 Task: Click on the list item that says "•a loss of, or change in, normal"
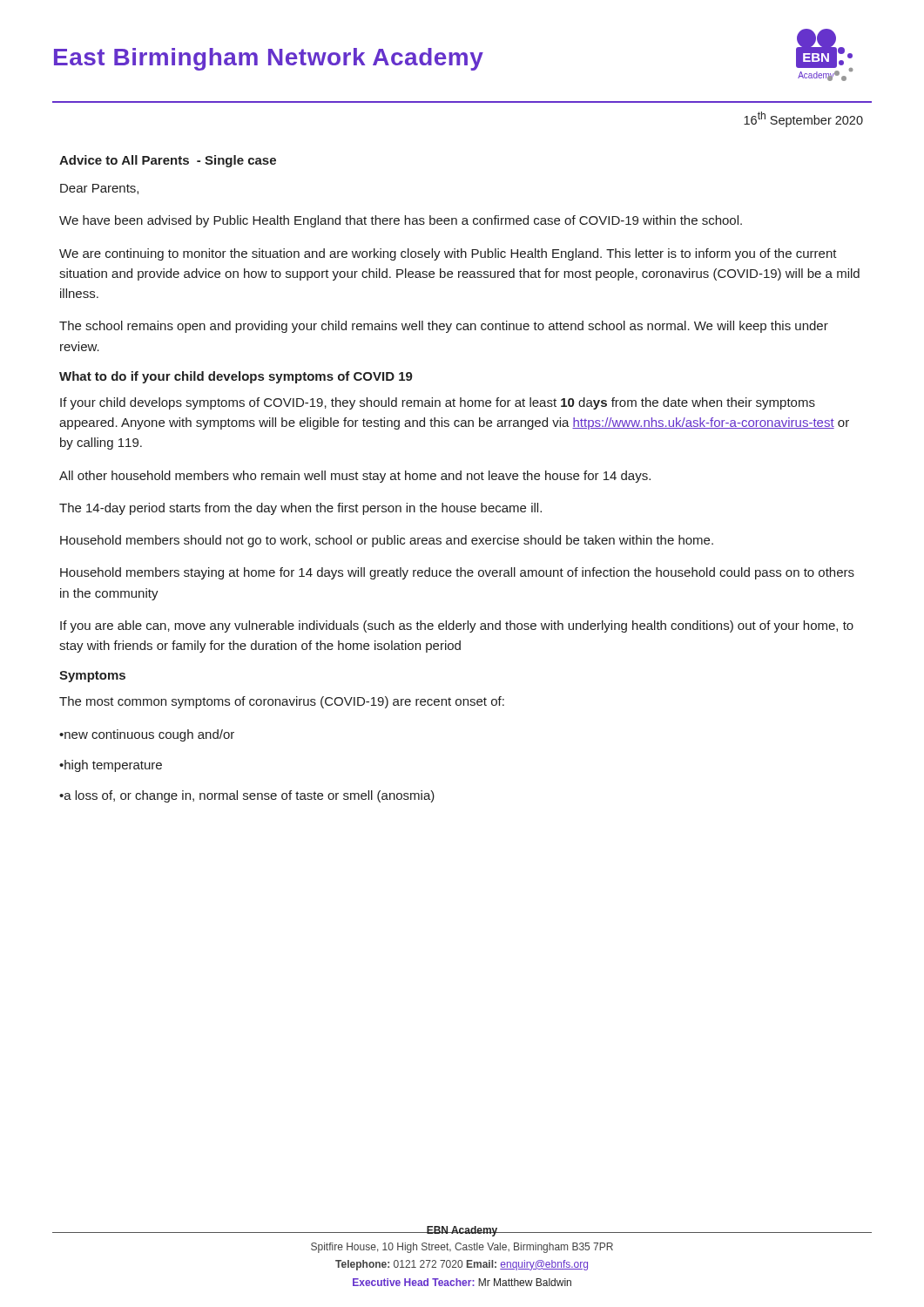(x=247, y=795)
